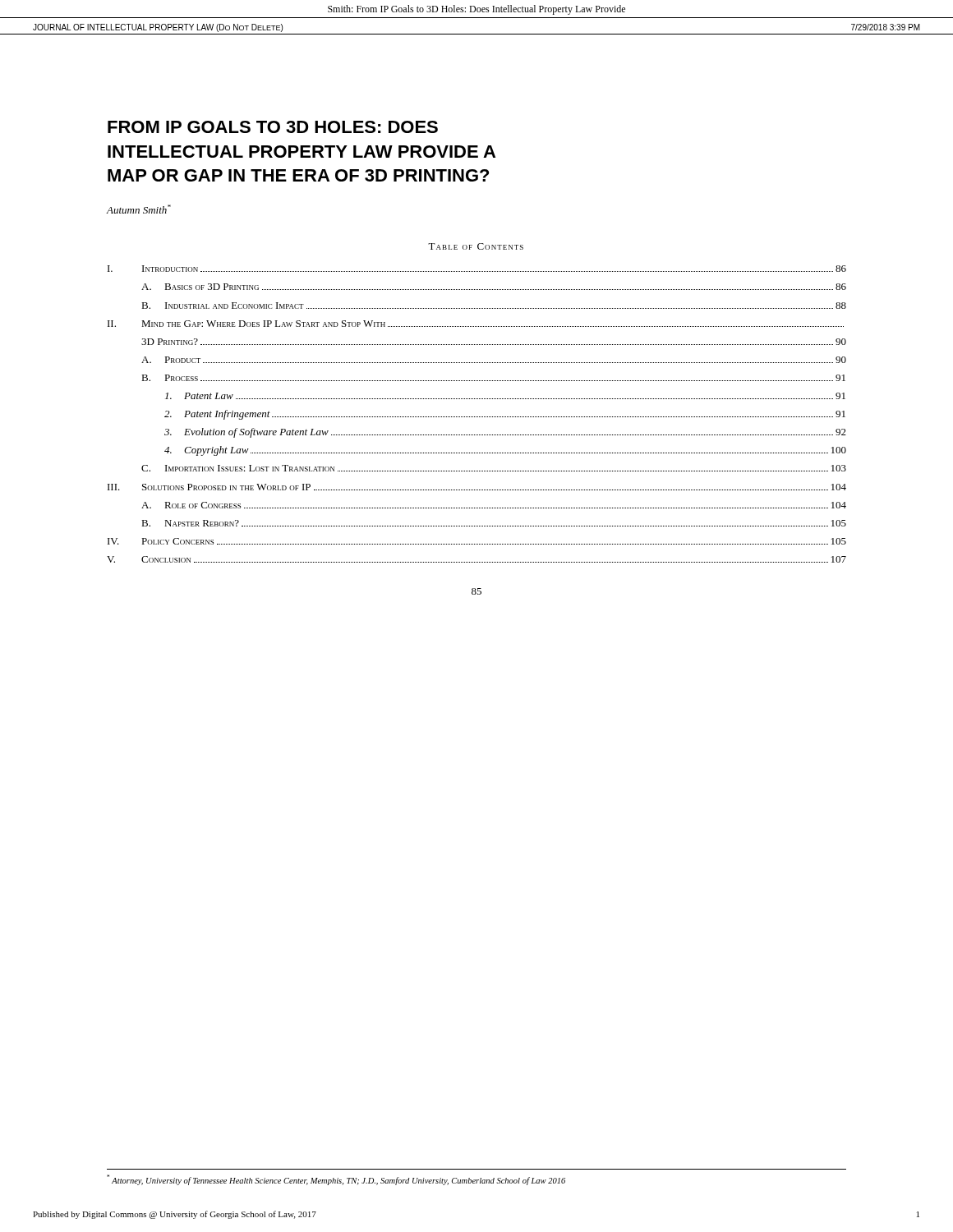The height and width of the screenshot is (1232, 953).
Task: Select the text that says "Autumn Smith*"
Action: [x=139, y=210]
